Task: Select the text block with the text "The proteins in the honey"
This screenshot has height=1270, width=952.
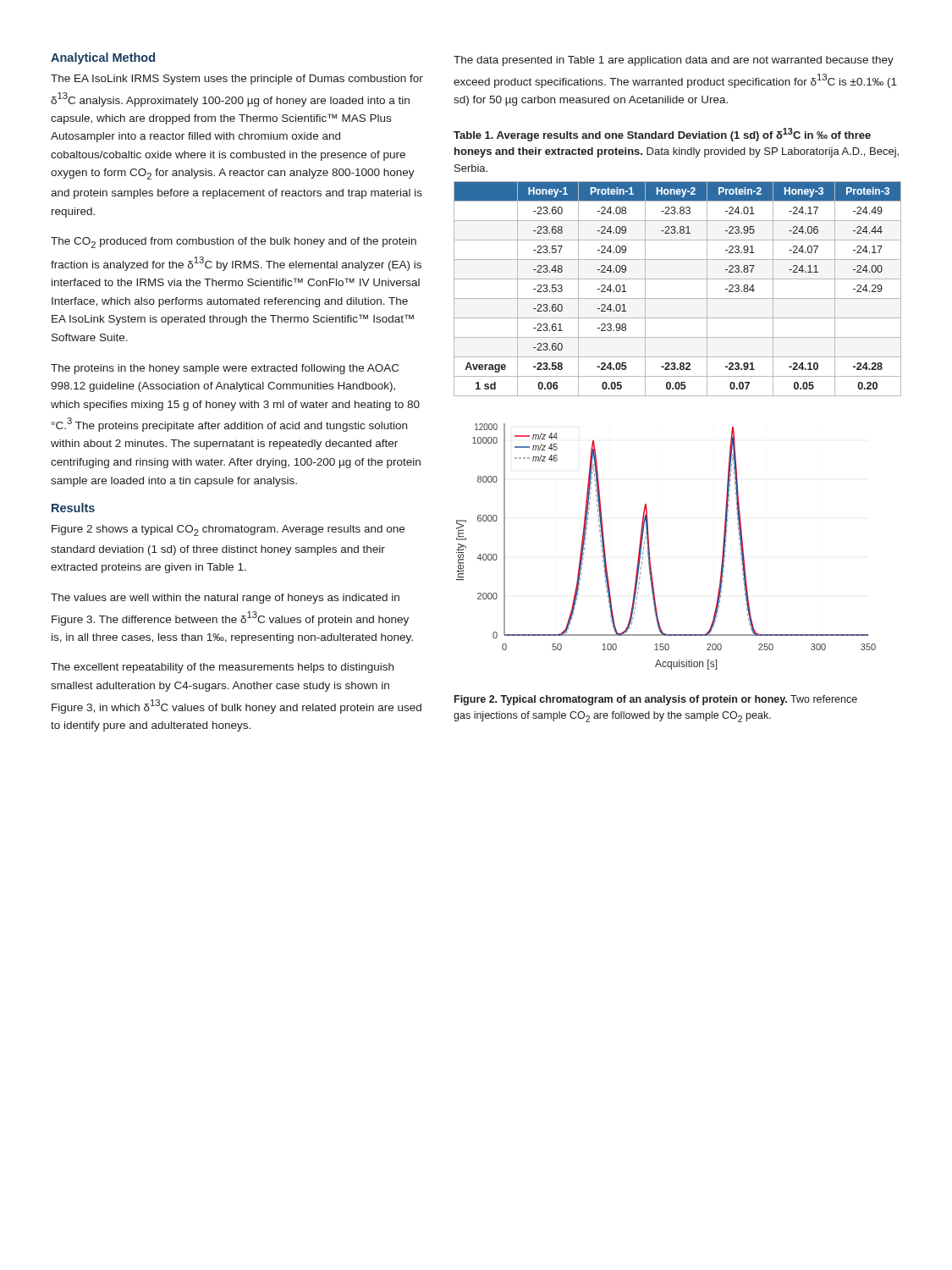Action: (x=236, y=424)
